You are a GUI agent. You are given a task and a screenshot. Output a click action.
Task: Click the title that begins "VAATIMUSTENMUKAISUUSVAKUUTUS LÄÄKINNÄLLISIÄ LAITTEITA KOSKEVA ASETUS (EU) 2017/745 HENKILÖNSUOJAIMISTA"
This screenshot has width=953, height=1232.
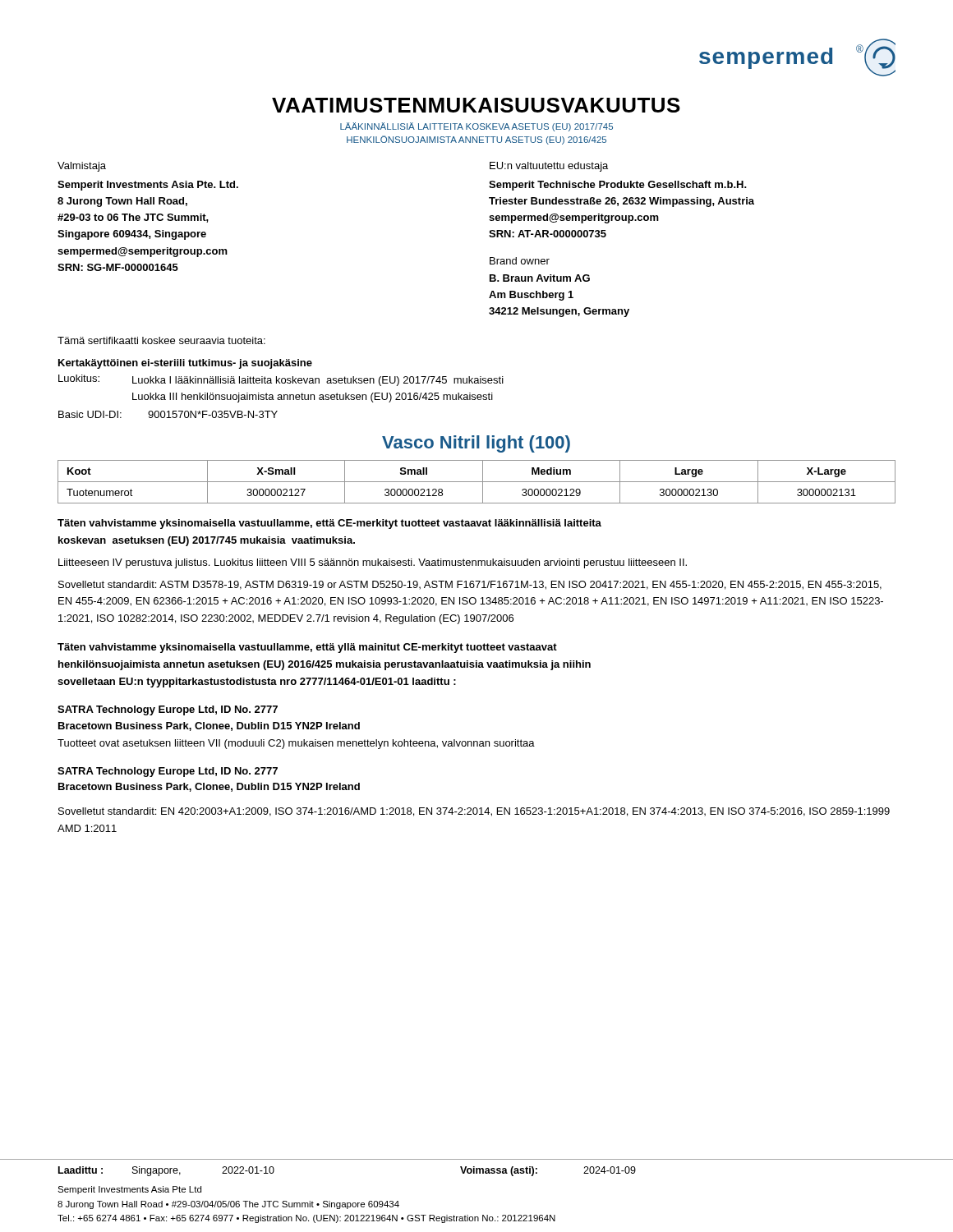pos(476,119)
